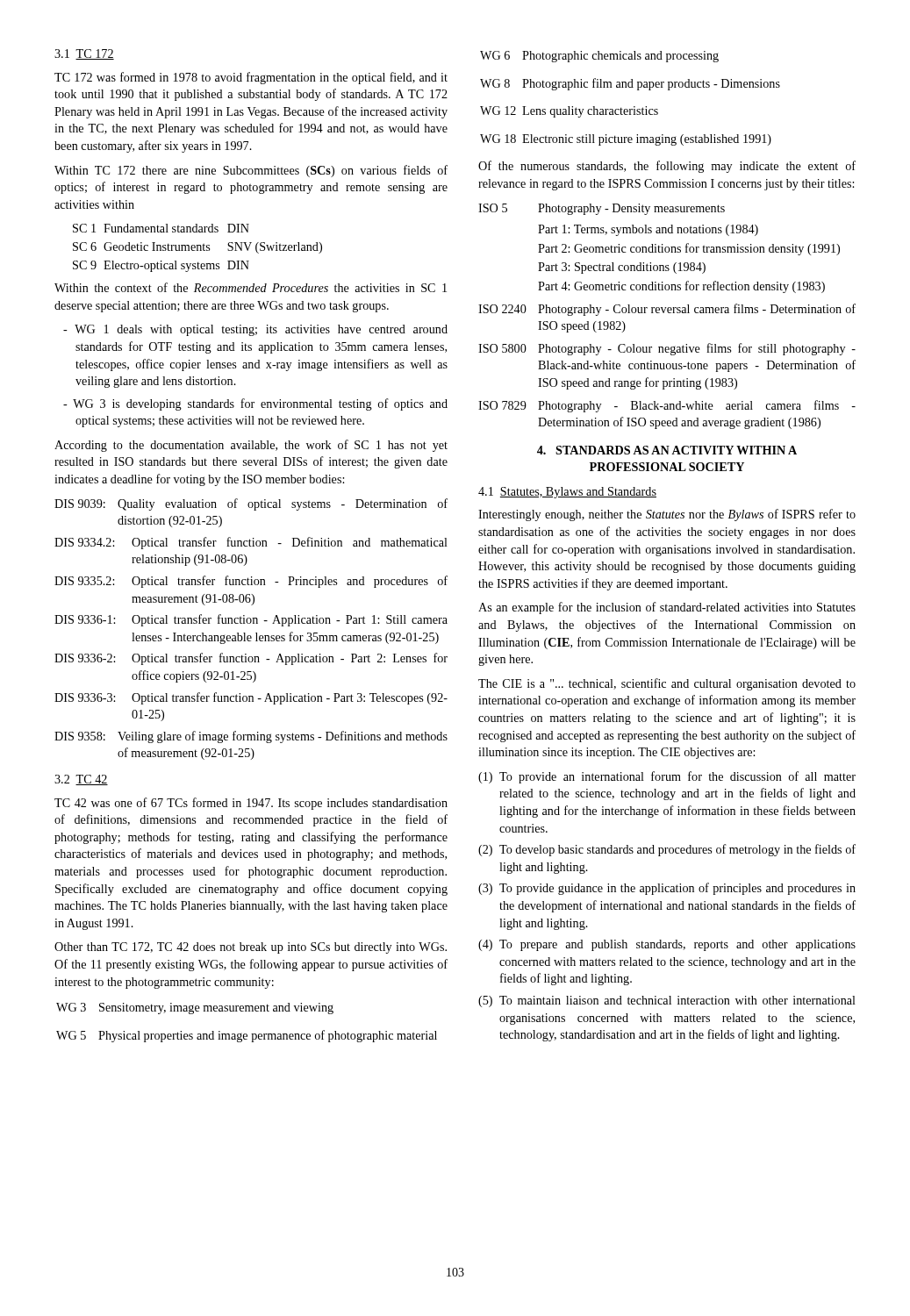Click on the table containing "SNV (Switzerland)"
910x1316 pixels.
tap(251, 248)
